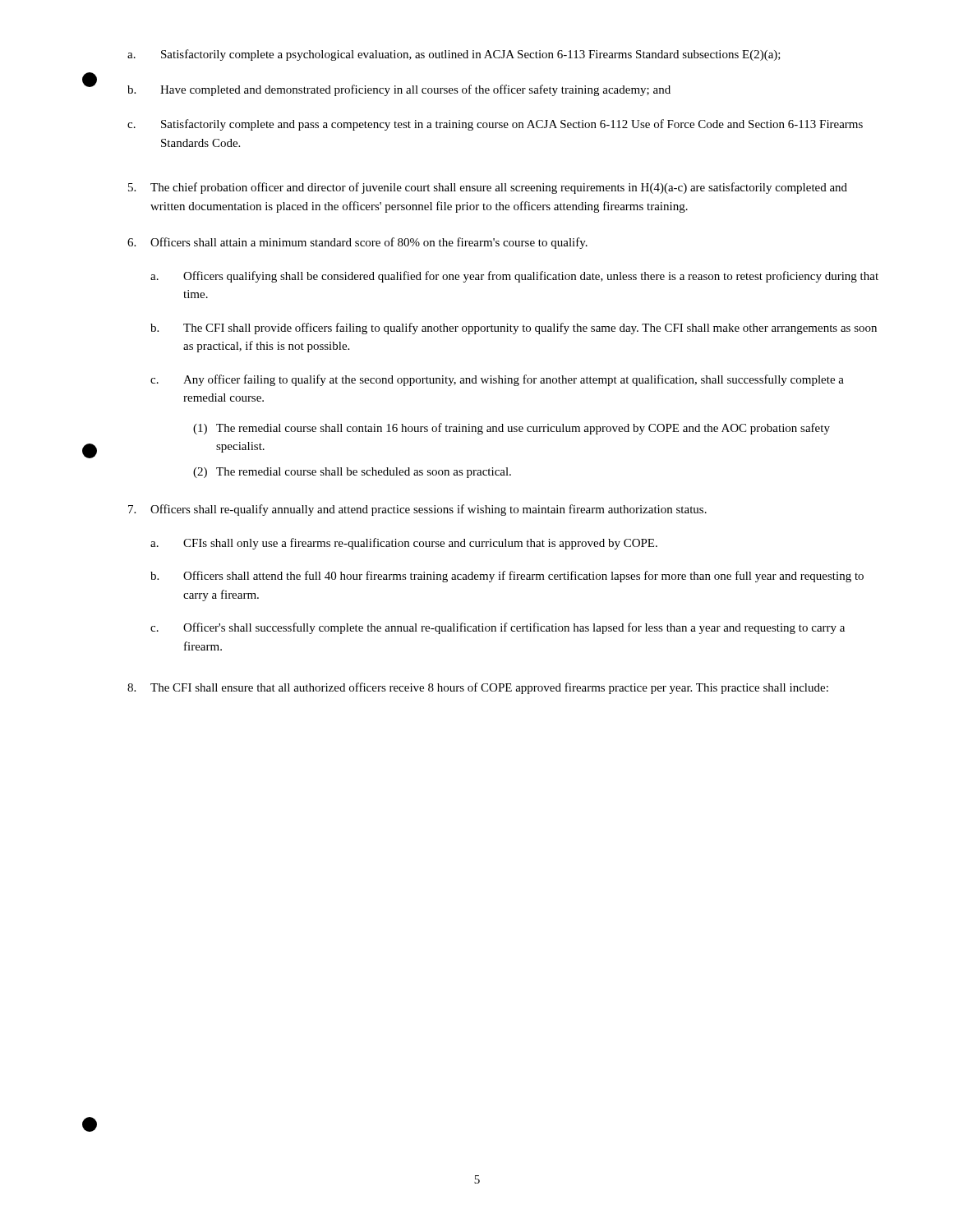Where is the passage that starts "a. Satisfactorily complete a"?

pyautogui.click(x=454, y=54)
